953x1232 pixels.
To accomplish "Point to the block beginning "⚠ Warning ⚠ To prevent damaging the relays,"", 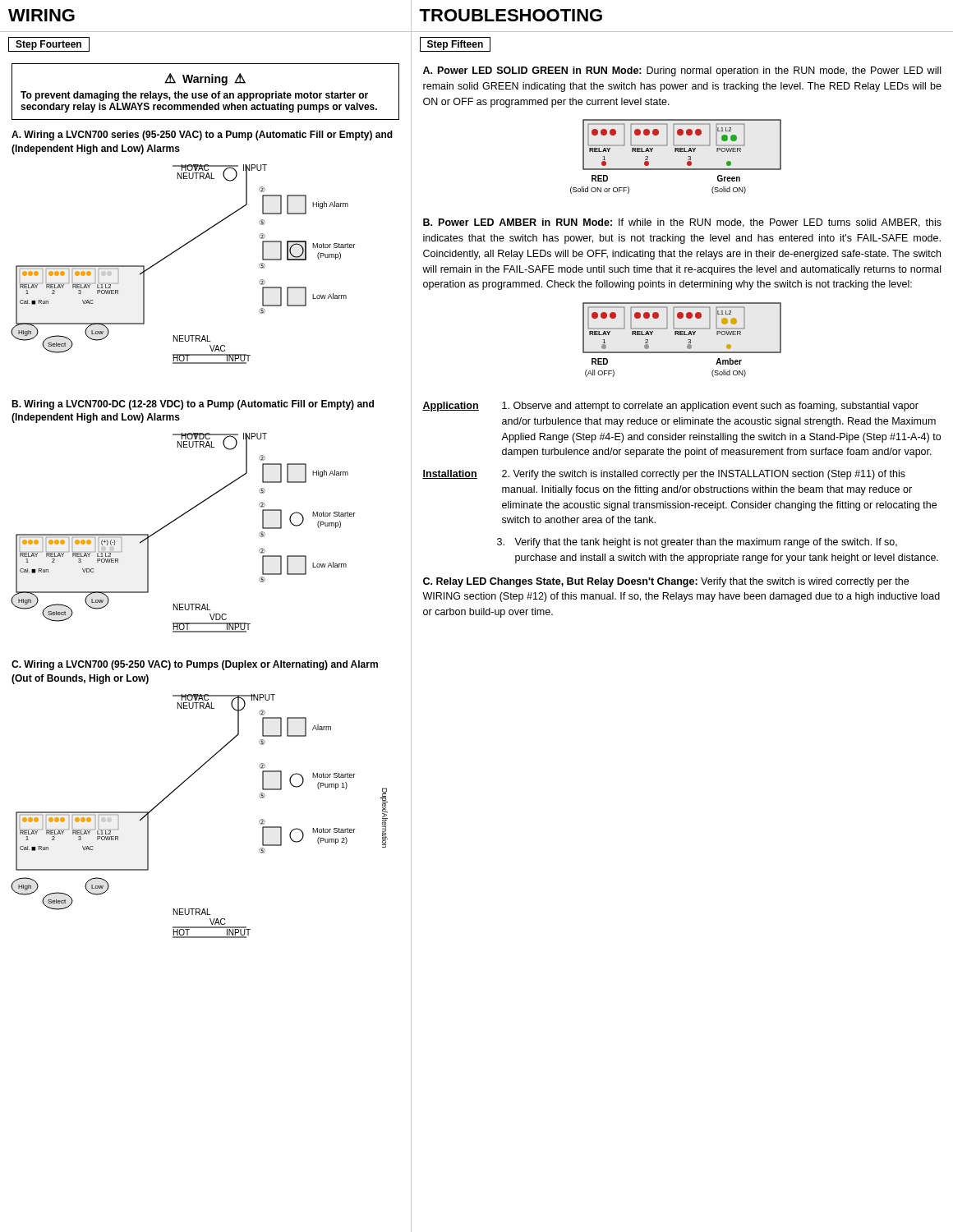I will [x=205, y=92].
